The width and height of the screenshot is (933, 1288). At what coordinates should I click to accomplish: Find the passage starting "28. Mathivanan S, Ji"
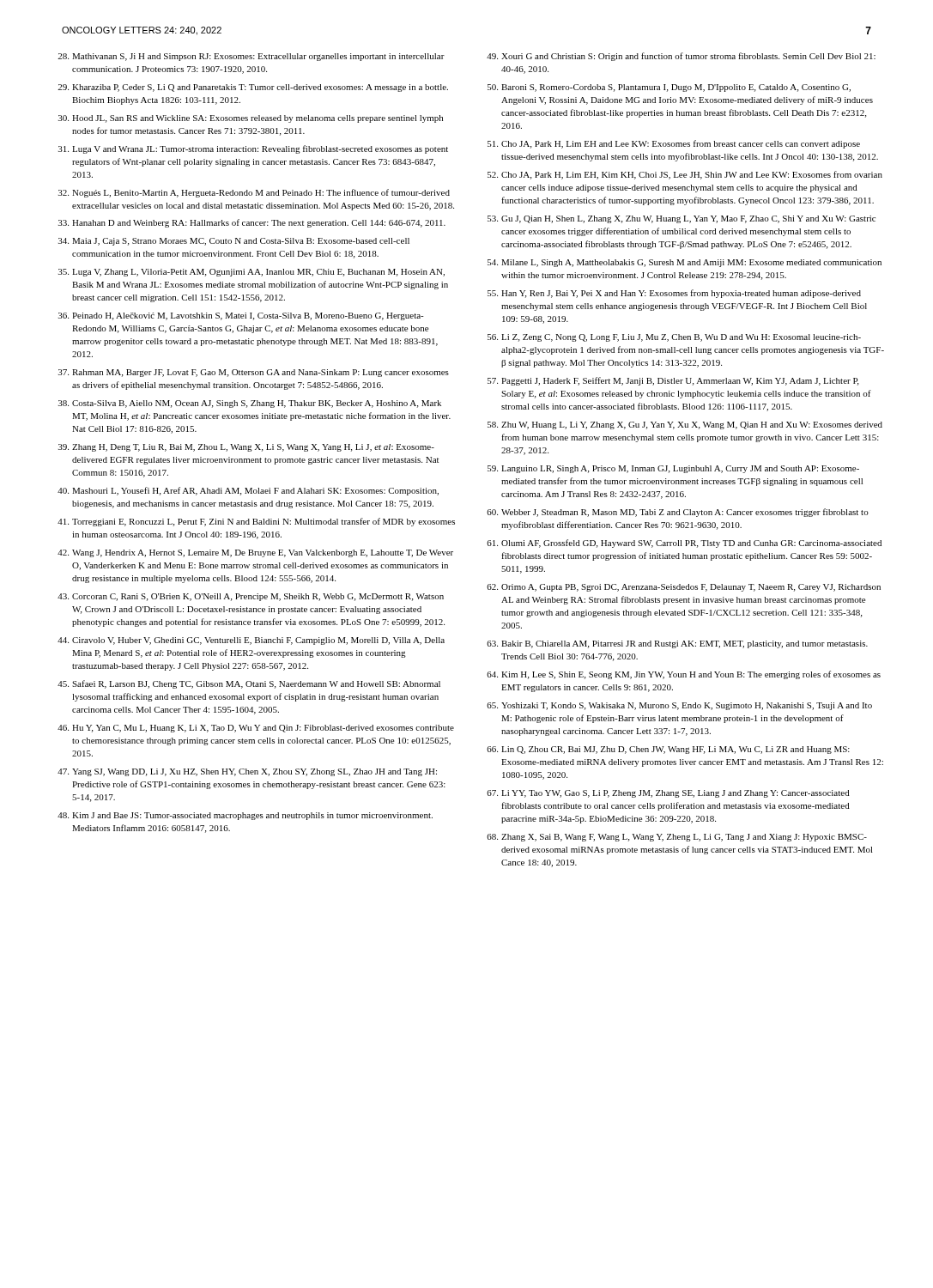251,63
